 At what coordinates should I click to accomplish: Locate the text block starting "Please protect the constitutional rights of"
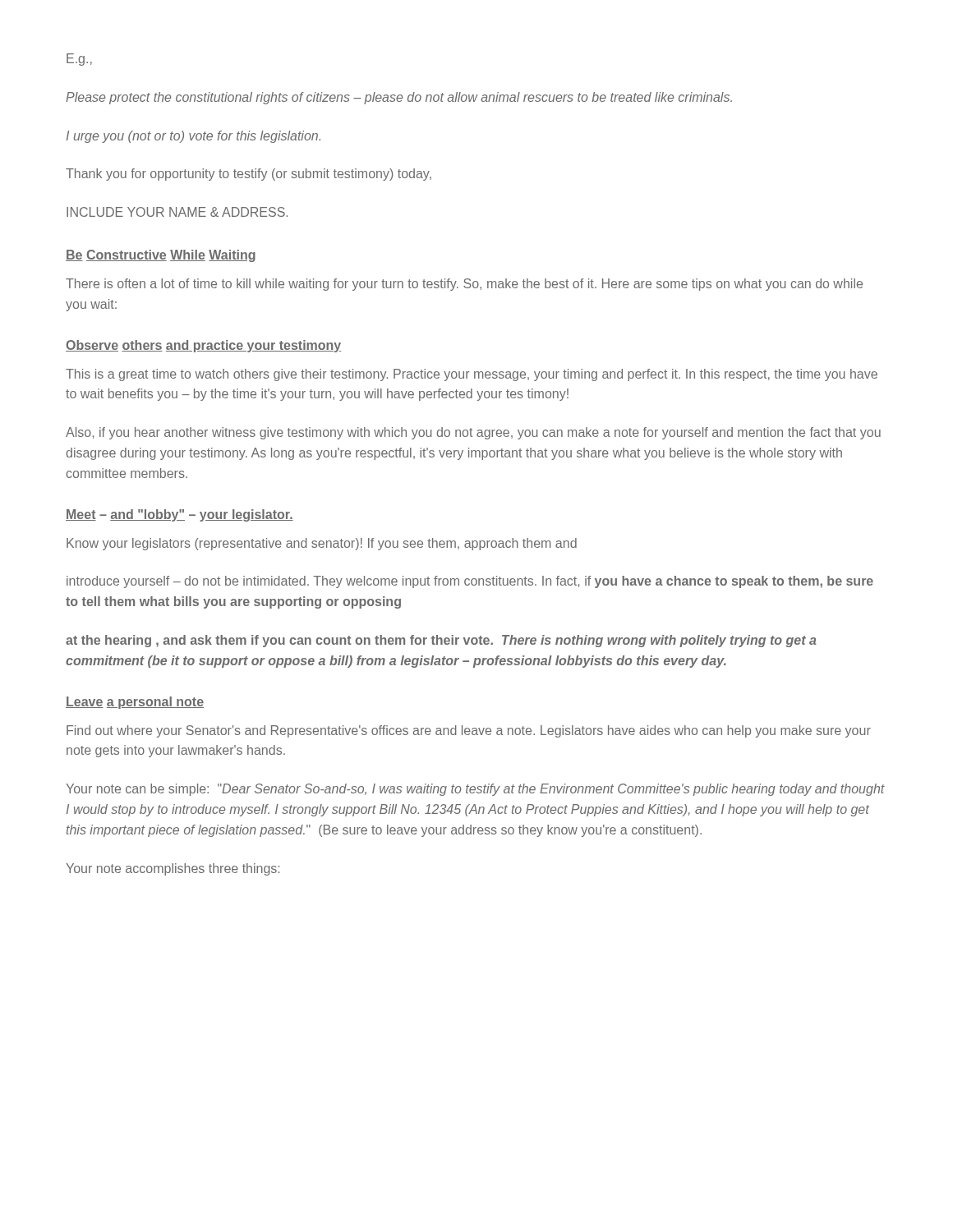(x=400, y=97)
